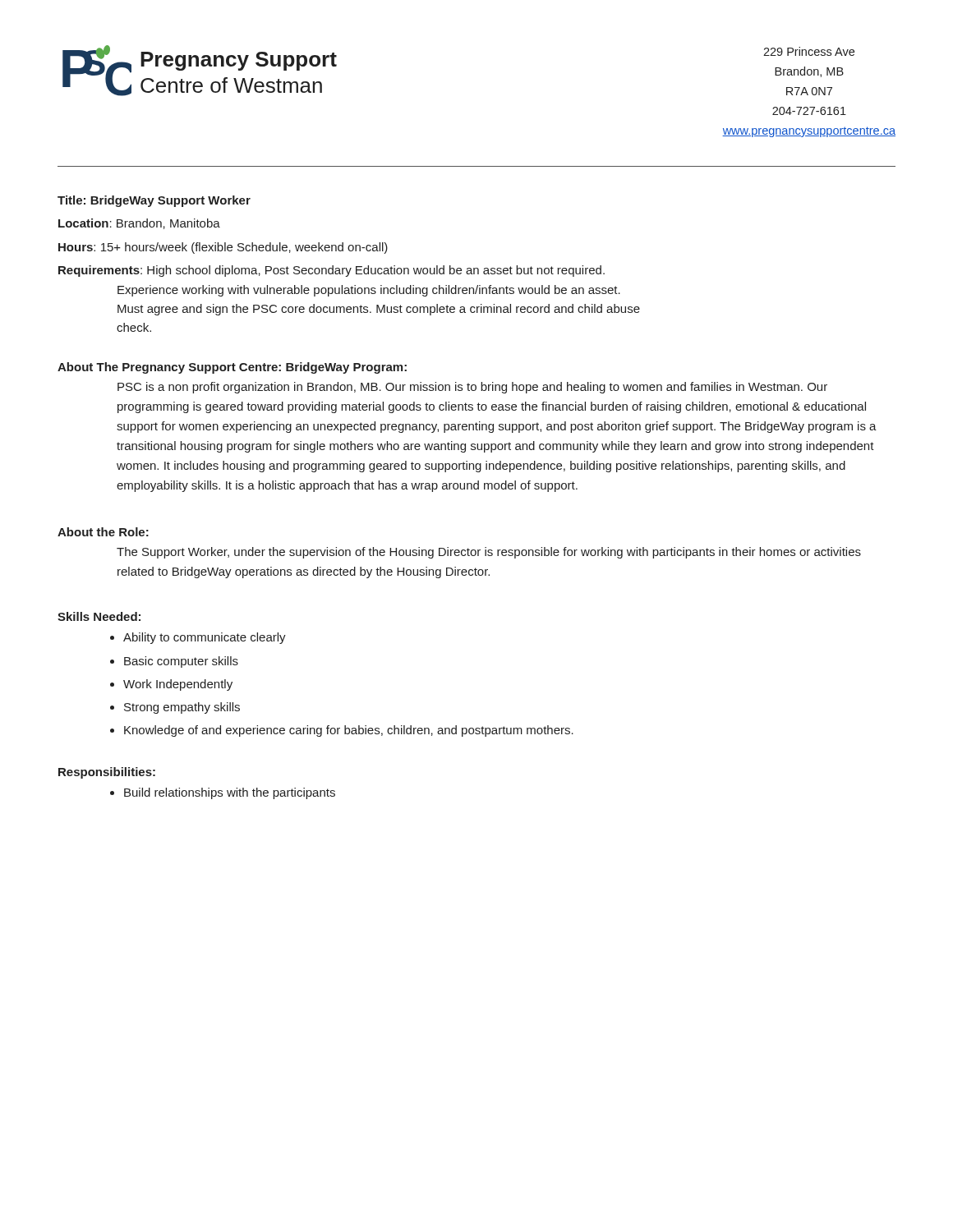Select the region starting "Requirements: High school diploma,"
Viewport: 953px width, 1232px height.
pyautogui.click(x=476, y=300)
